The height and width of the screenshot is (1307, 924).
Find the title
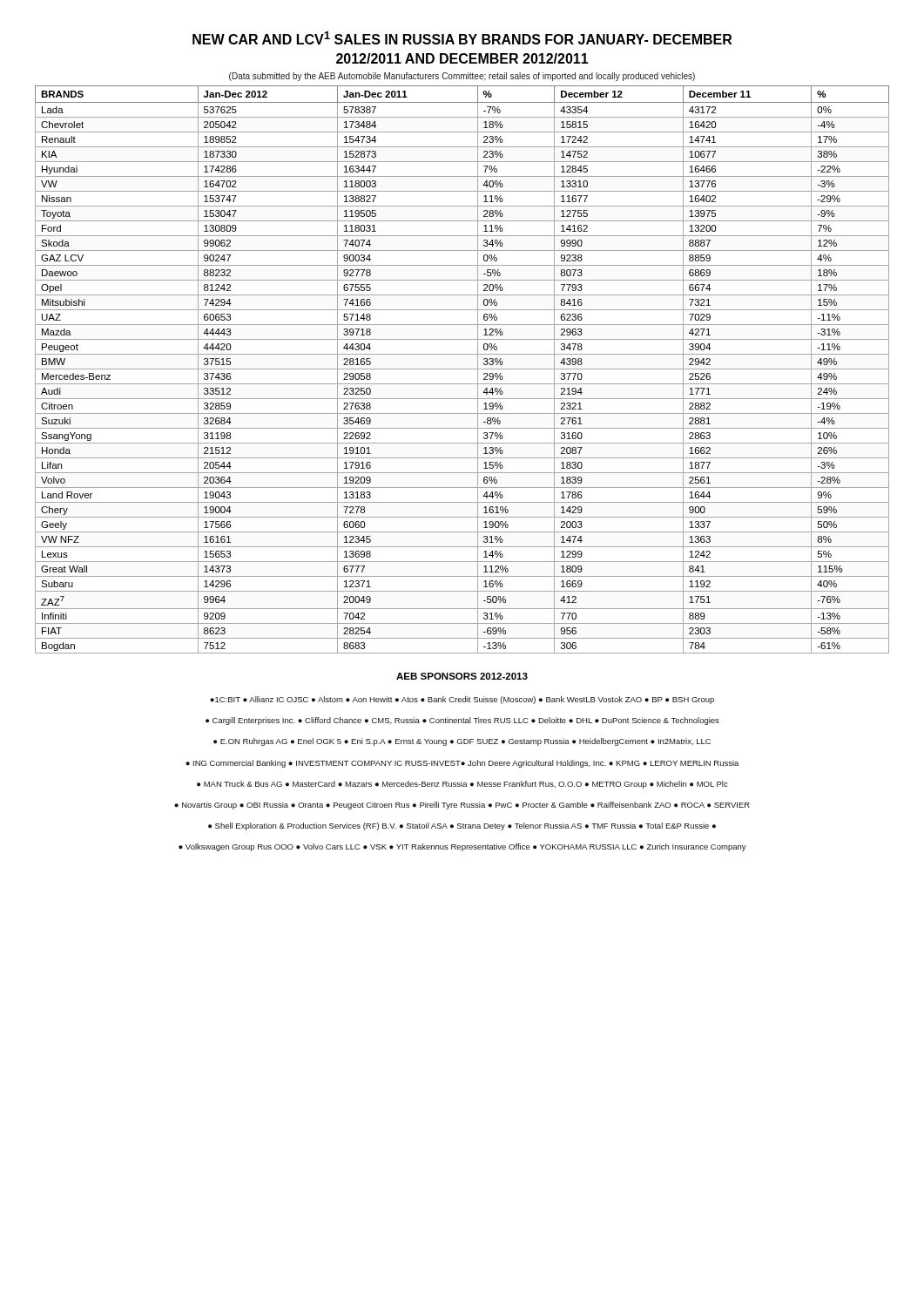[x=462, y=48]
